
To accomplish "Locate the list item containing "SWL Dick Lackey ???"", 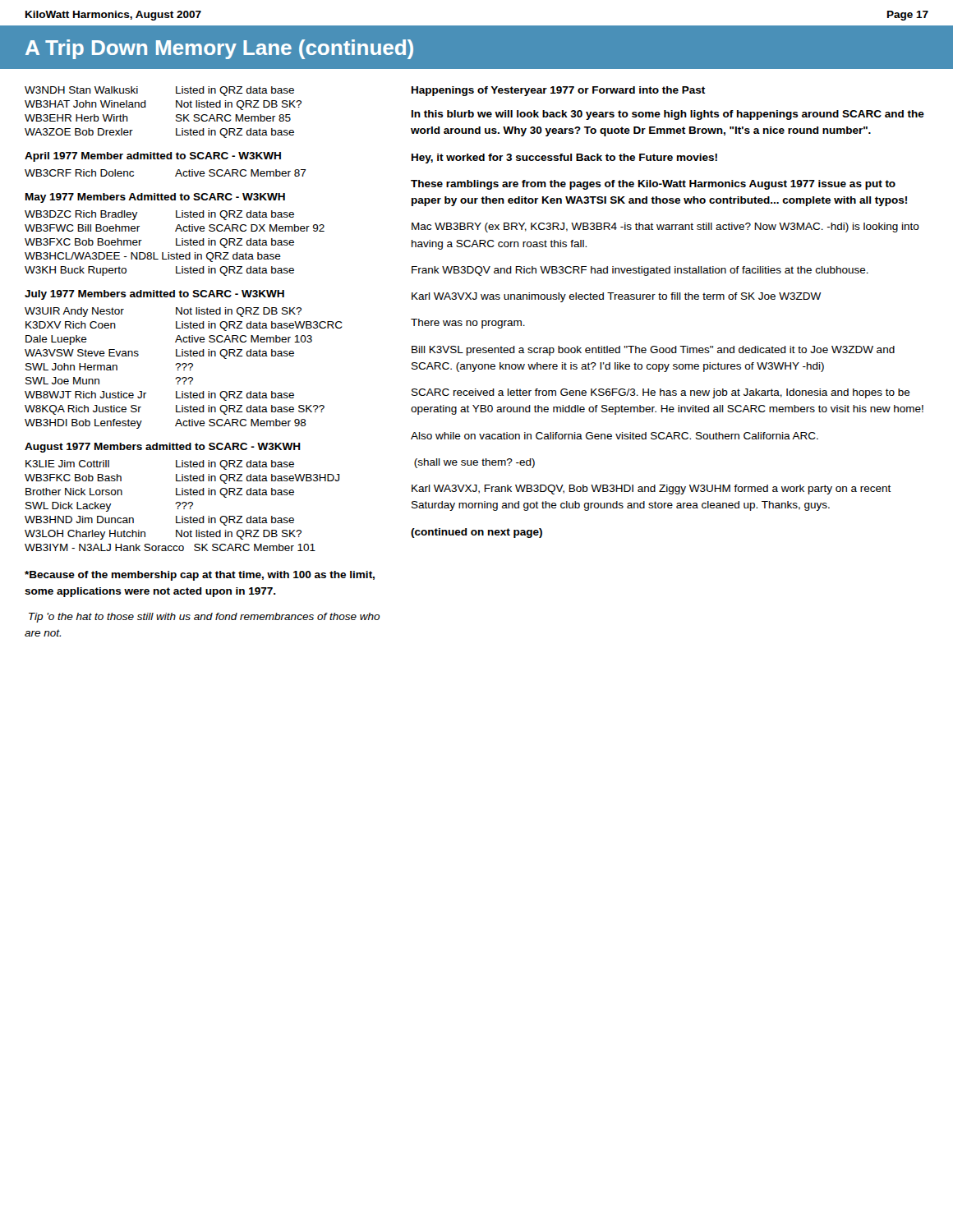I will click(x=109, y=505).
